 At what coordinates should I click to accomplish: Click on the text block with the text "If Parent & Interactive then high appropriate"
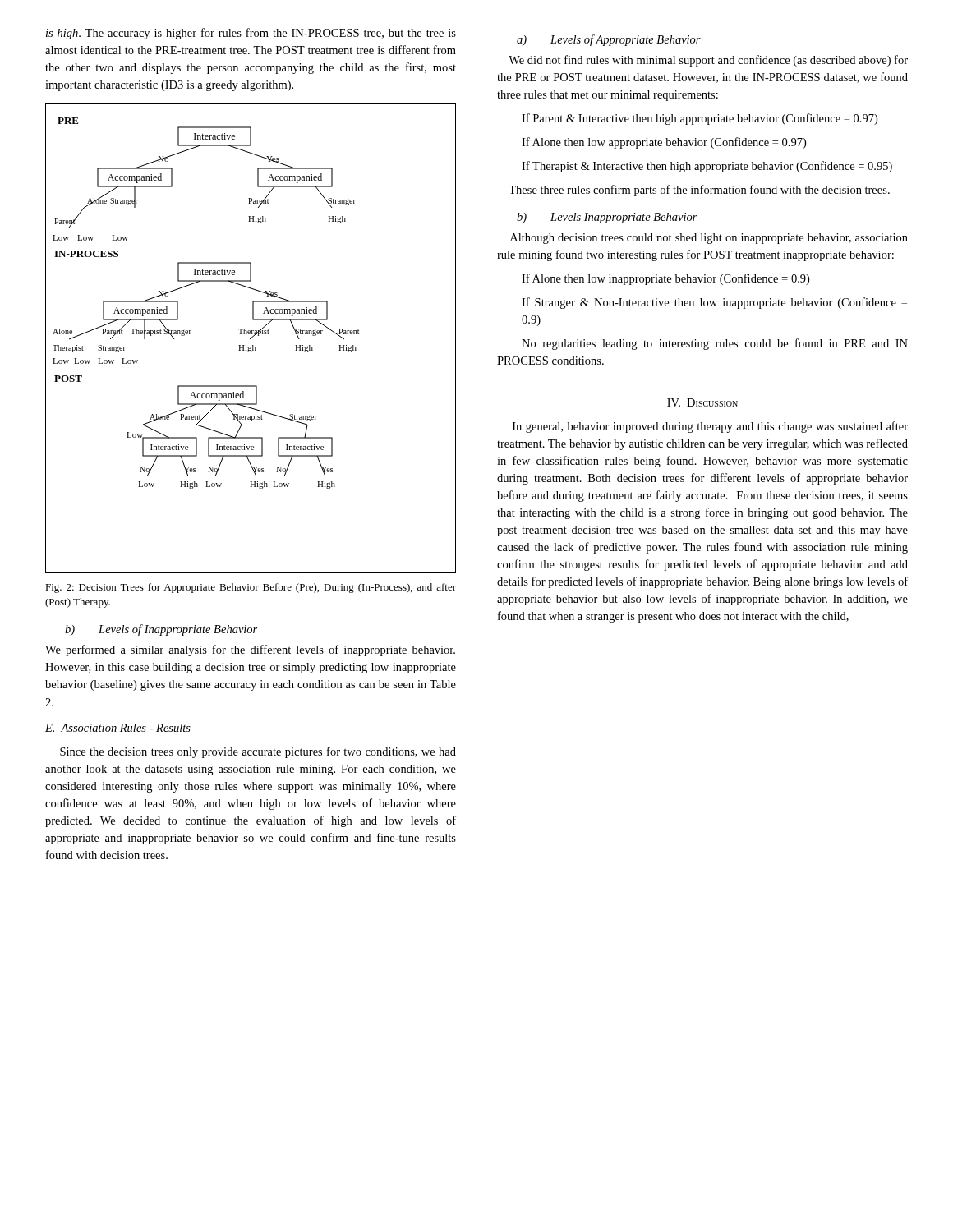[x=715, y=119]
